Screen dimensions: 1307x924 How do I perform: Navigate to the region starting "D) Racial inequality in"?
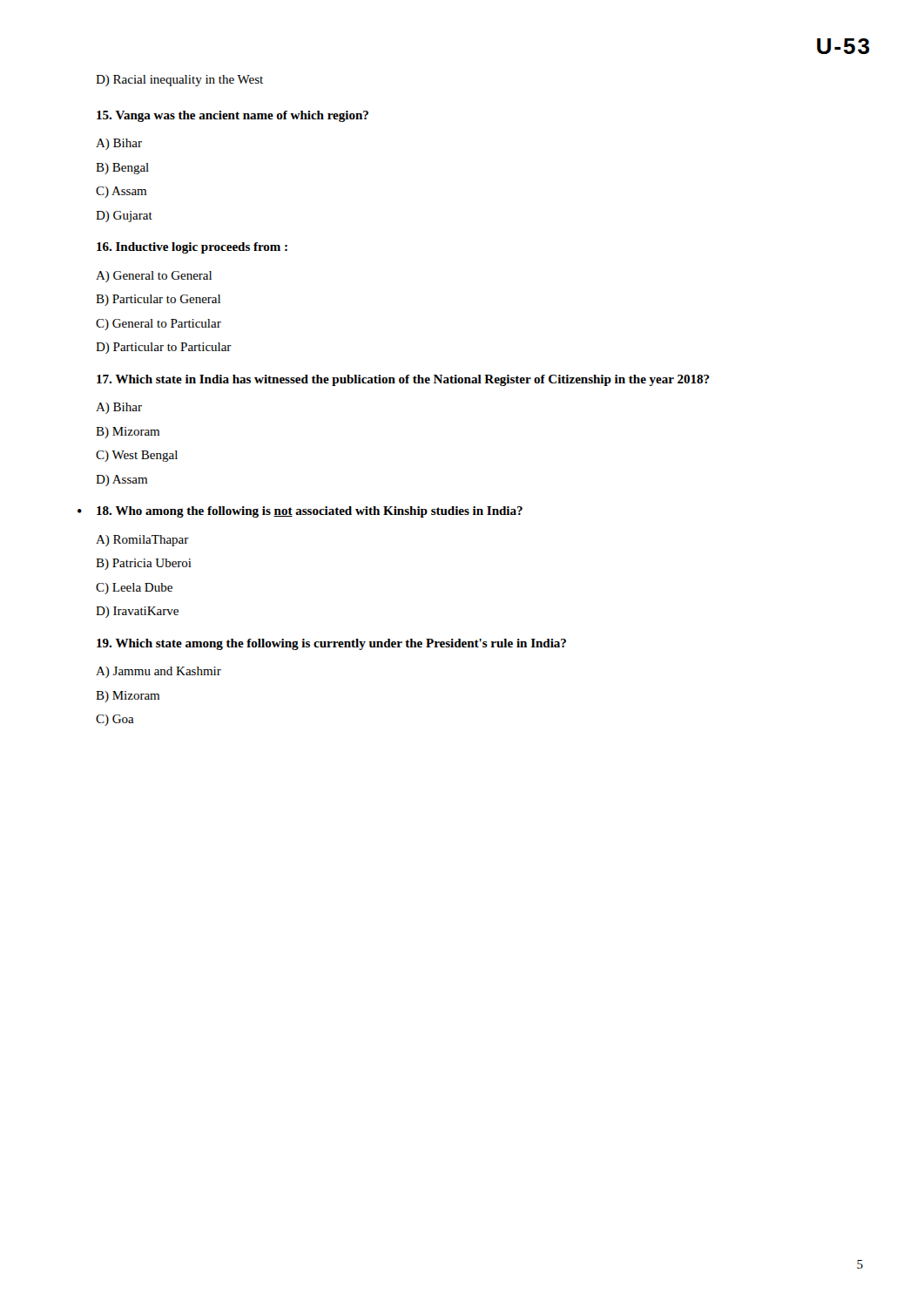click(179, 79)
